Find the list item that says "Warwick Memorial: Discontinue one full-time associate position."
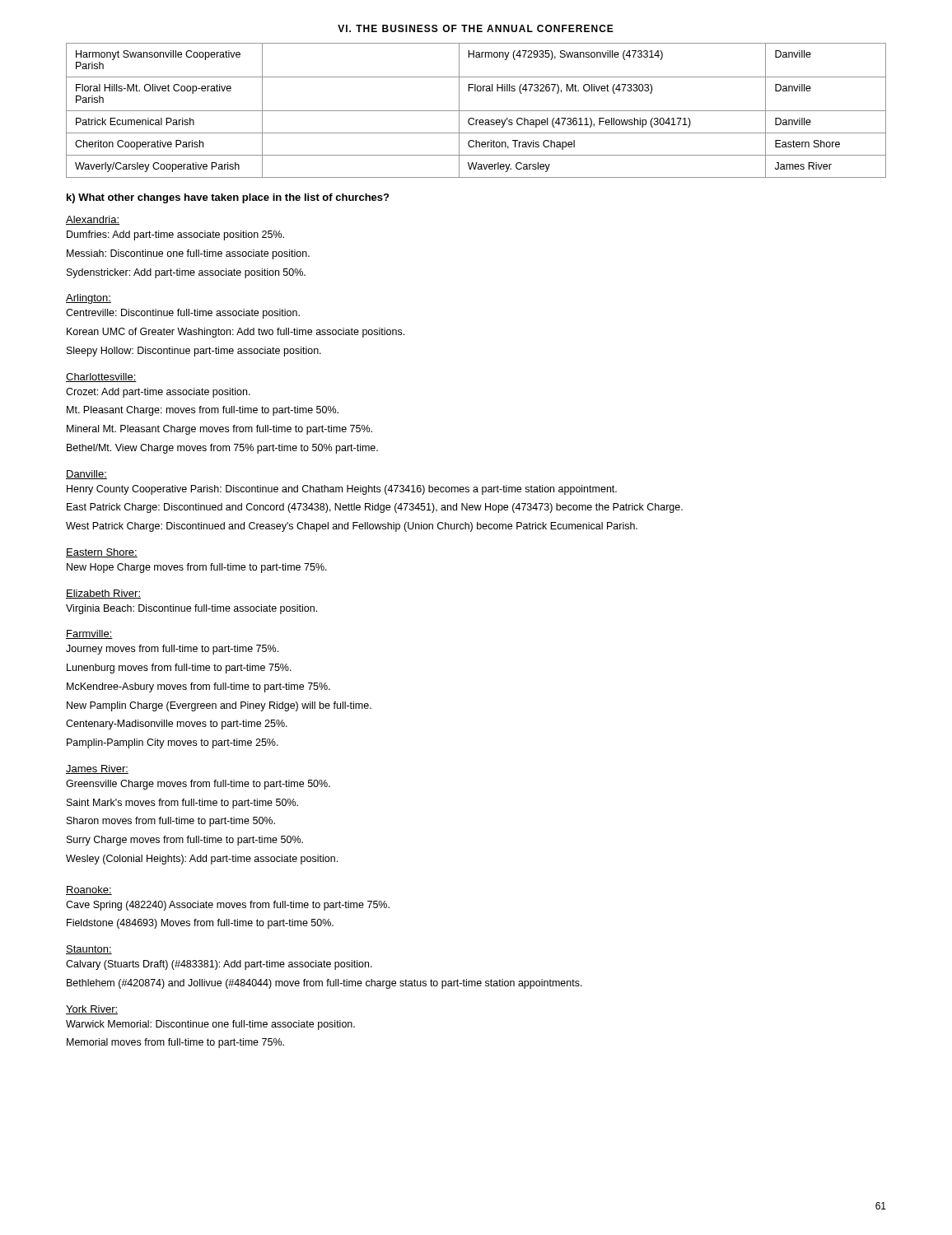Image resolution: width=952 pixels, height=1235 pixels. [x=211, y=1024]
